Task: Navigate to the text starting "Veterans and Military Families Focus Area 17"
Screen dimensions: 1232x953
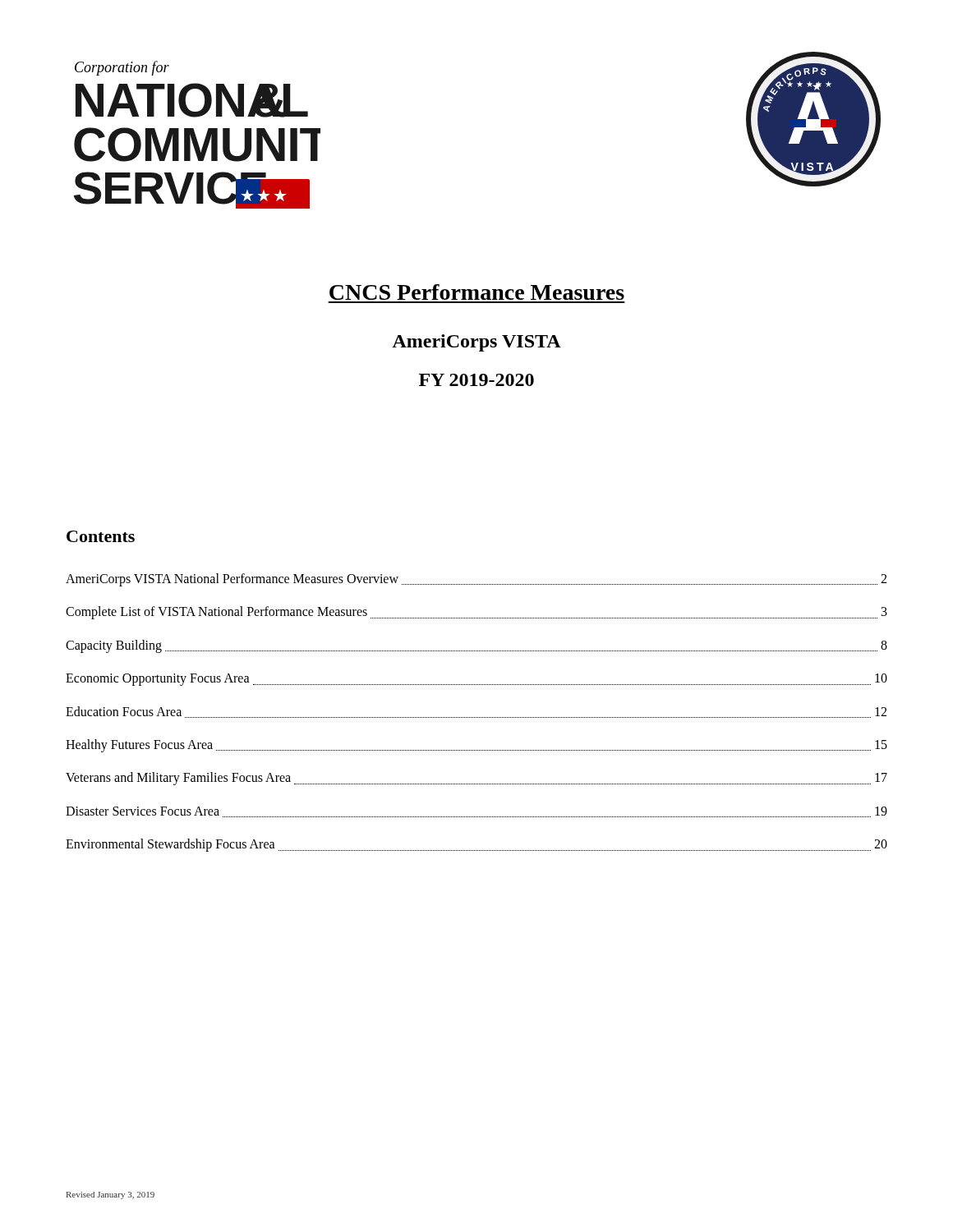Action: point(476,778)
